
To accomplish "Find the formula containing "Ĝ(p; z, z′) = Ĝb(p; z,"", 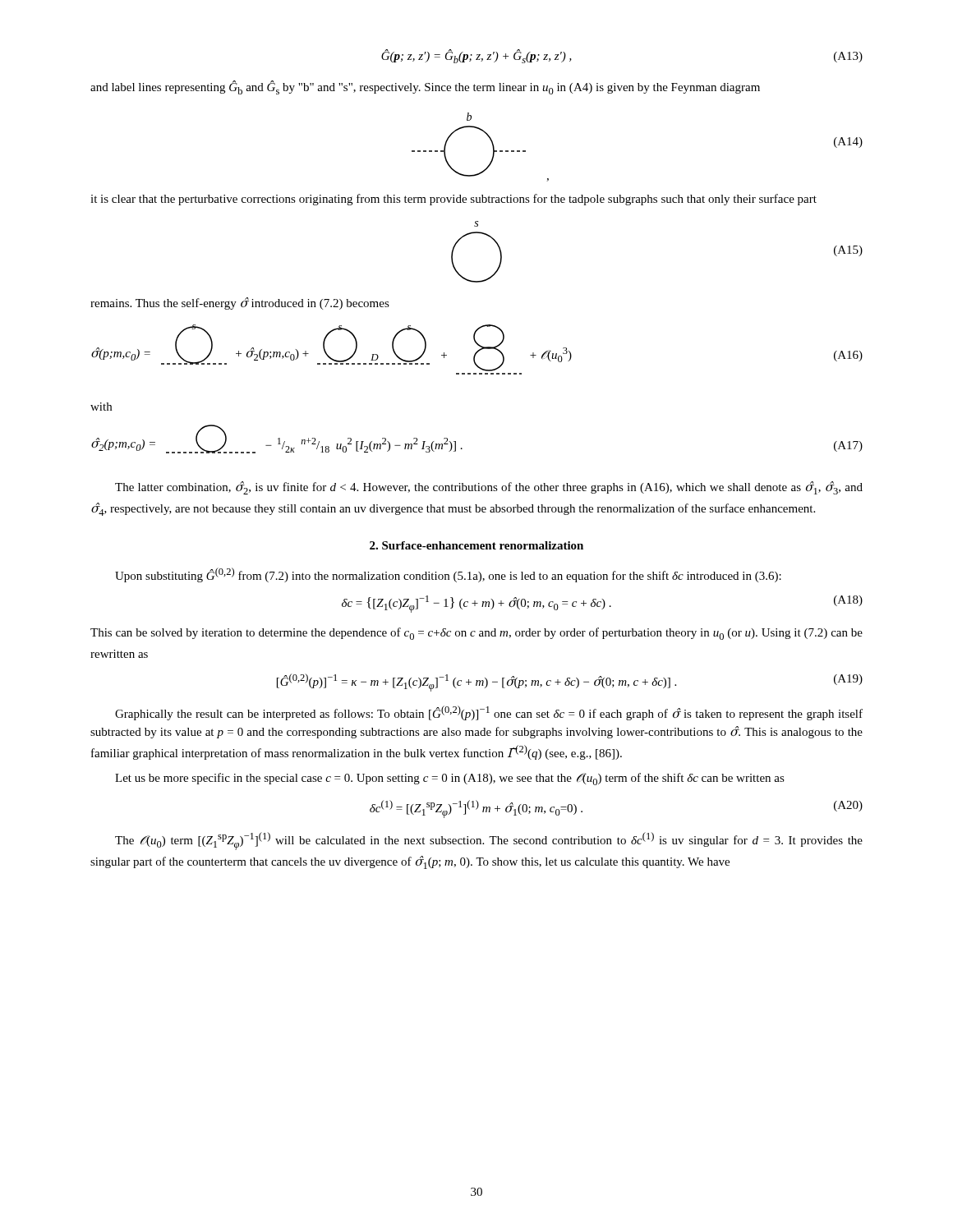I will [x=479, y=56].
